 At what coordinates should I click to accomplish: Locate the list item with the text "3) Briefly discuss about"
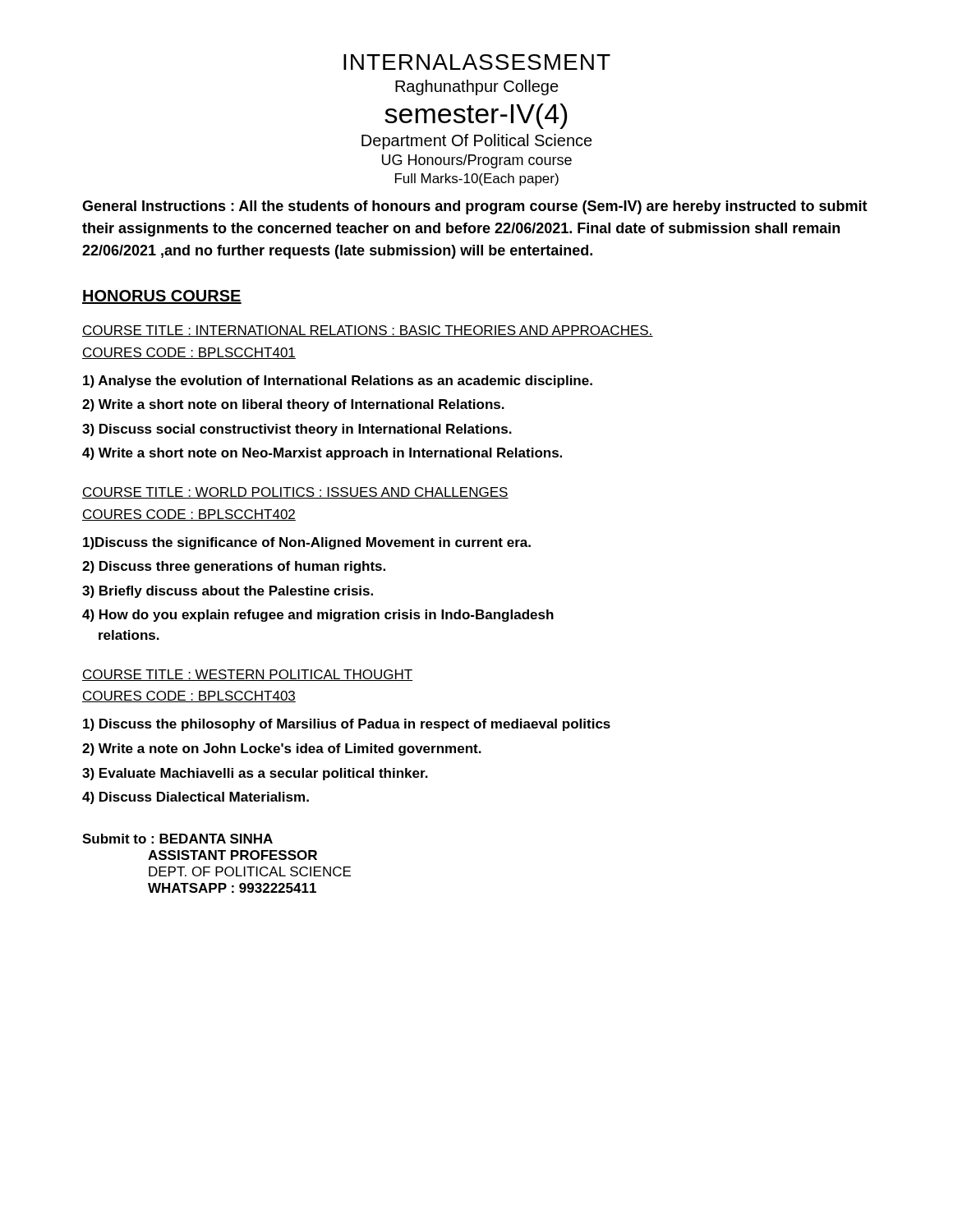click(228, 591)
